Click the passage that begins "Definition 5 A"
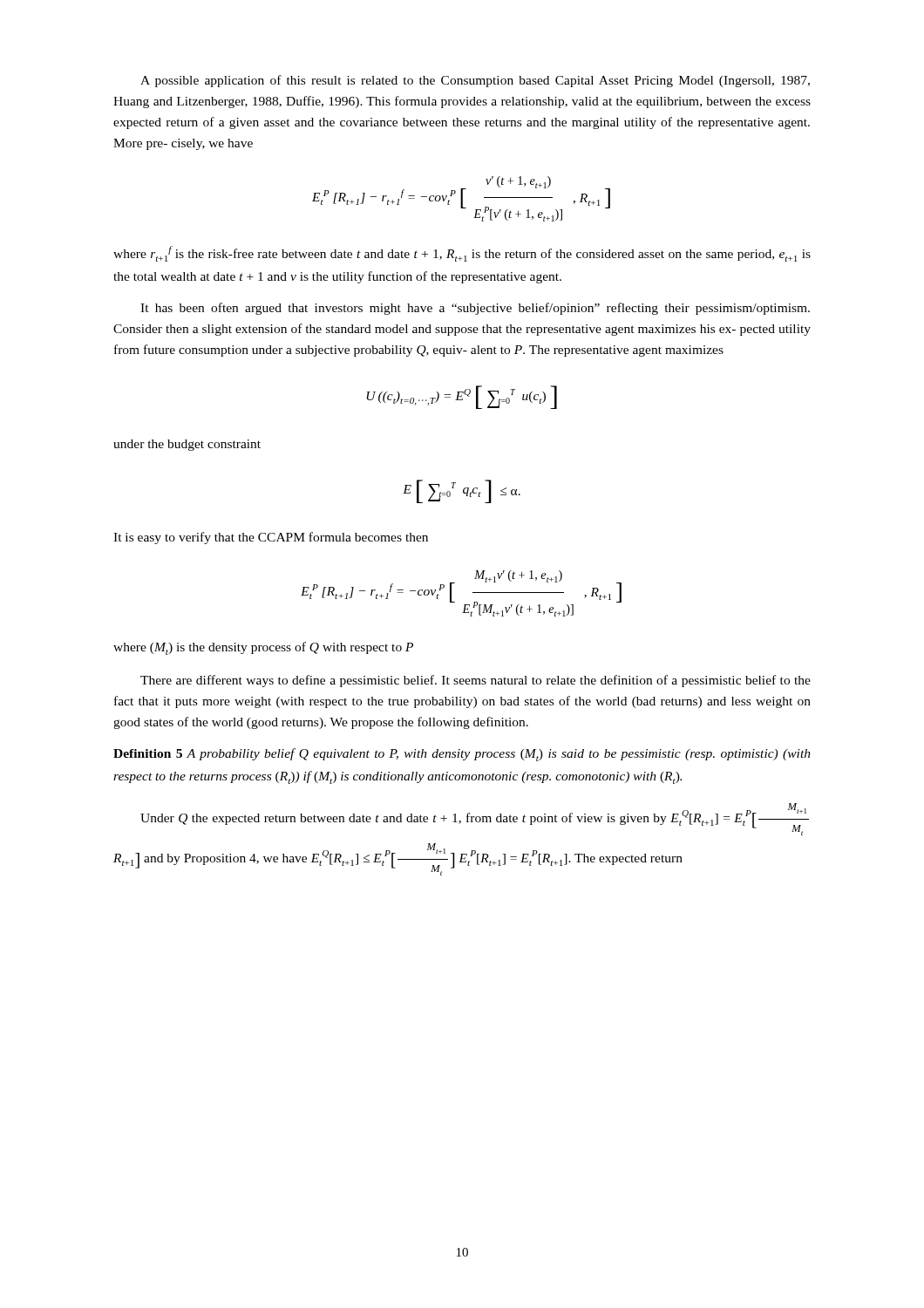The height and width of the screenshot is (1308, 924). click(462, 766)
